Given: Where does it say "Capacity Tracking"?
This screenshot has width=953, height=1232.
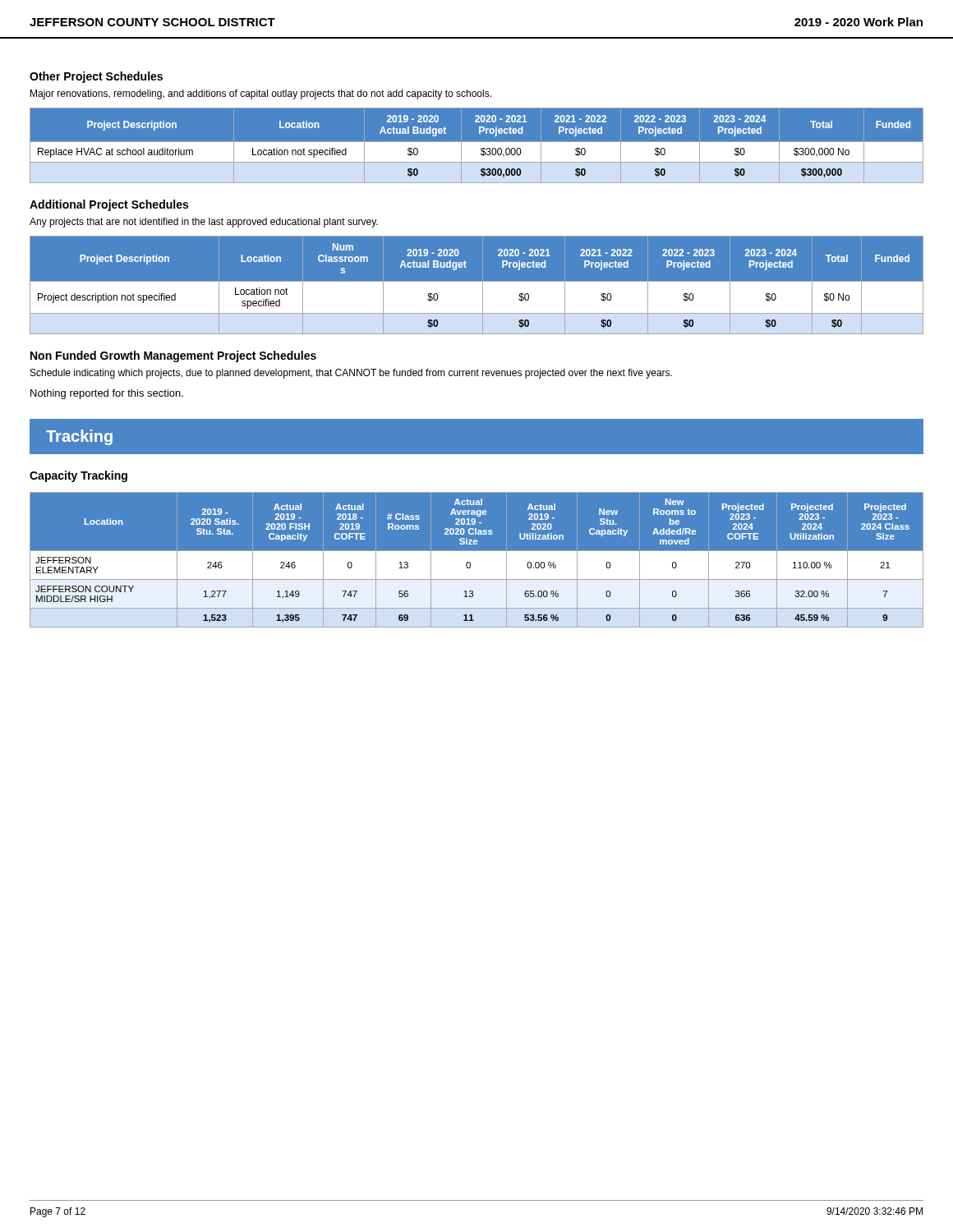Looking at the screenshot, I should 79,476.
